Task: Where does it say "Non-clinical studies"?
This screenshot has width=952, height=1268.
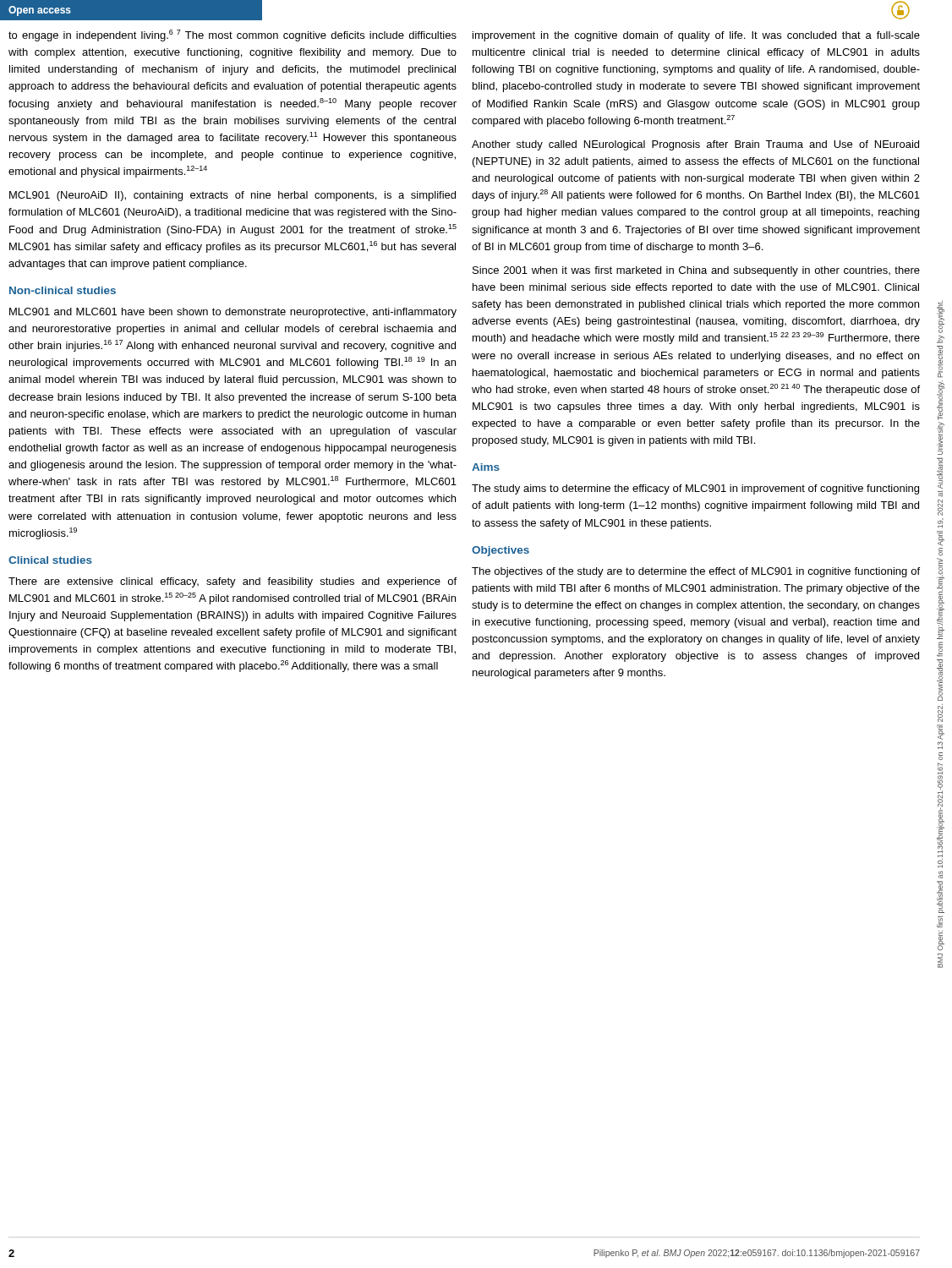Action: pos(62,290)
